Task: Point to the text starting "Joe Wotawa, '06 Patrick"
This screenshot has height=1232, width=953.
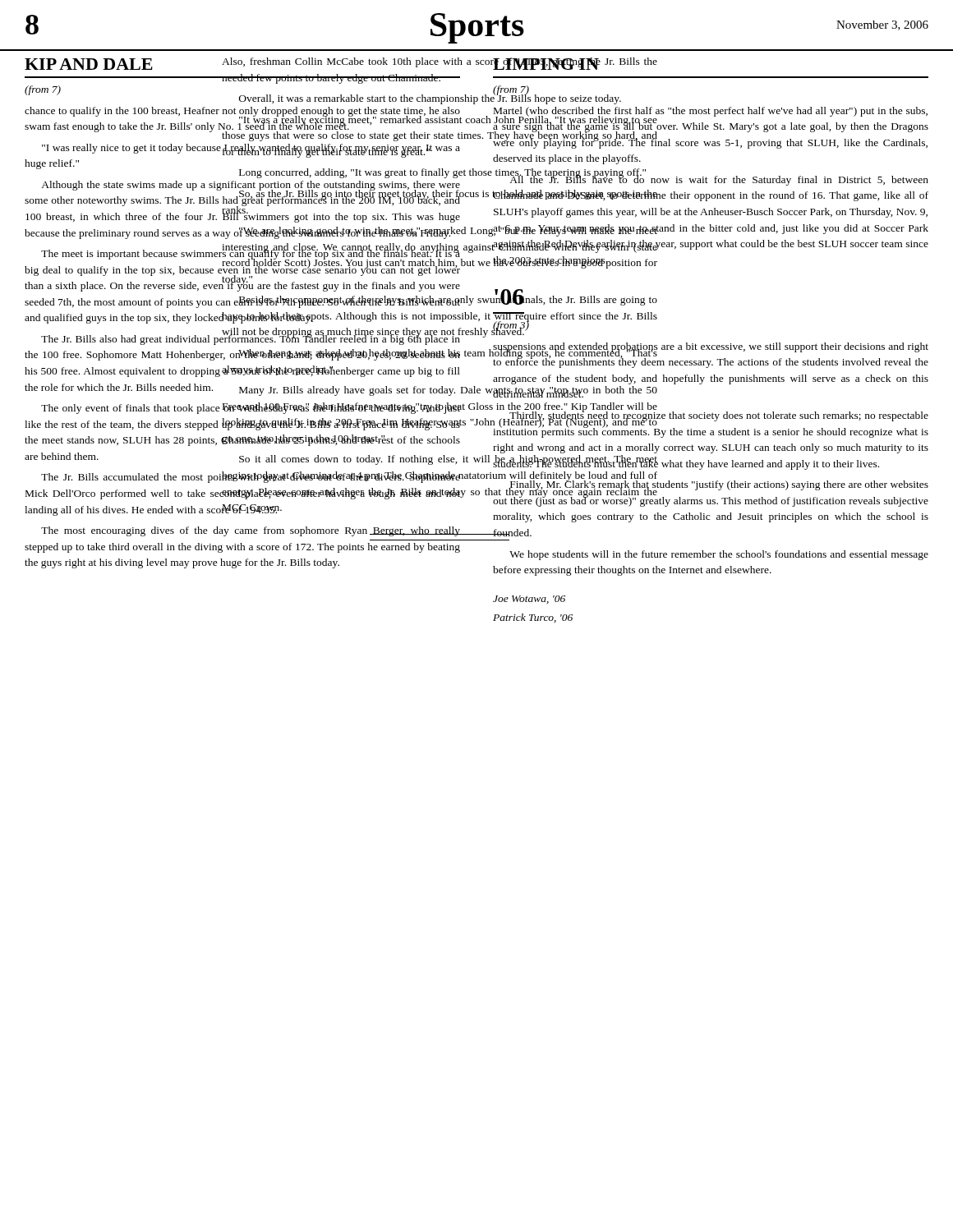Action: point(533,607)
